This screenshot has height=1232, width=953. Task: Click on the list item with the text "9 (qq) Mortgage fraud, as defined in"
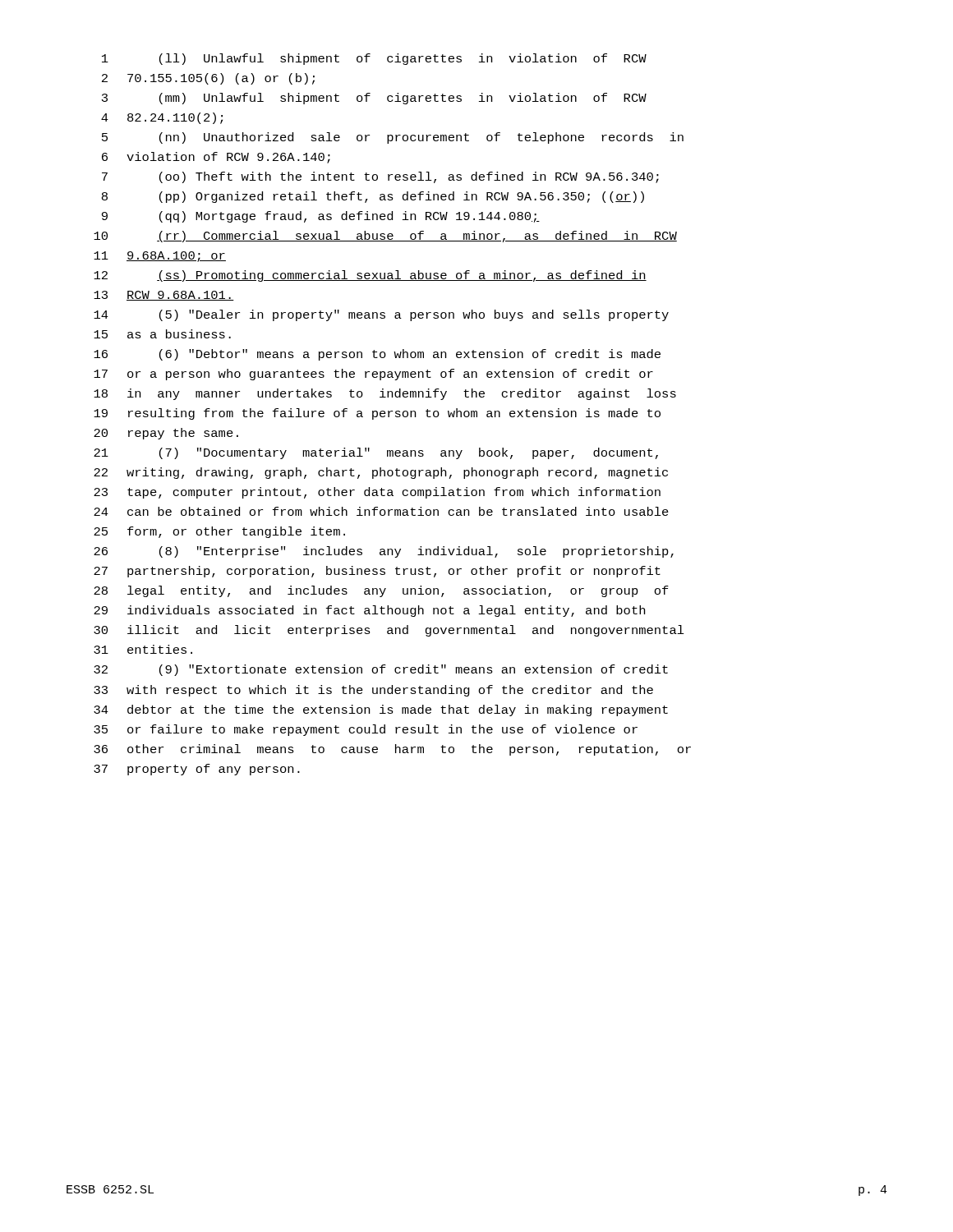click(476, 217)
